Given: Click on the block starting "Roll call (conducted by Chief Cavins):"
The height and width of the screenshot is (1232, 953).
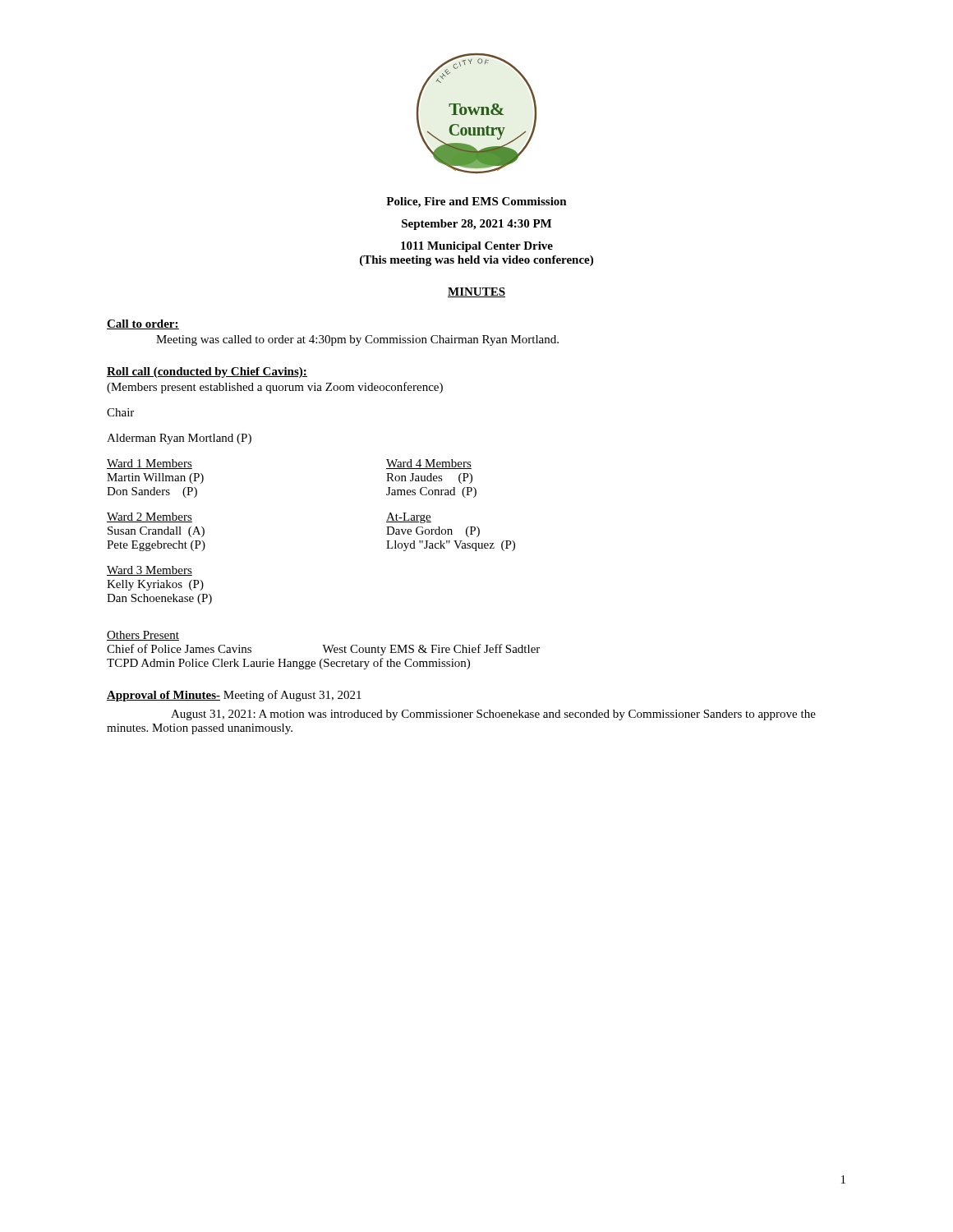Looking at the screenshot, I should (x=207, y=371).
